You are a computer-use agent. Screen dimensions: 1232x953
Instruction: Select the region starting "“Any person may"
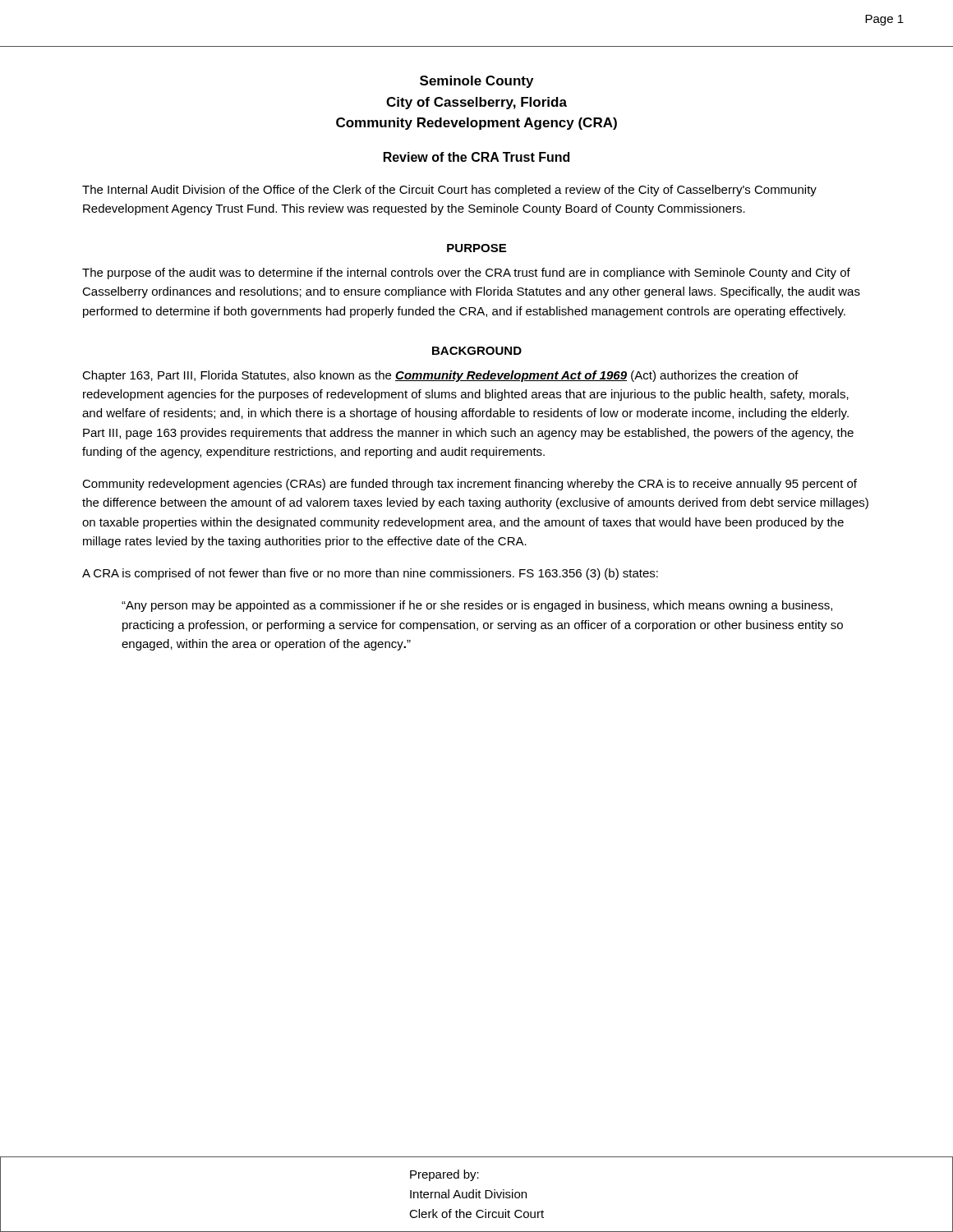(482, 624)
